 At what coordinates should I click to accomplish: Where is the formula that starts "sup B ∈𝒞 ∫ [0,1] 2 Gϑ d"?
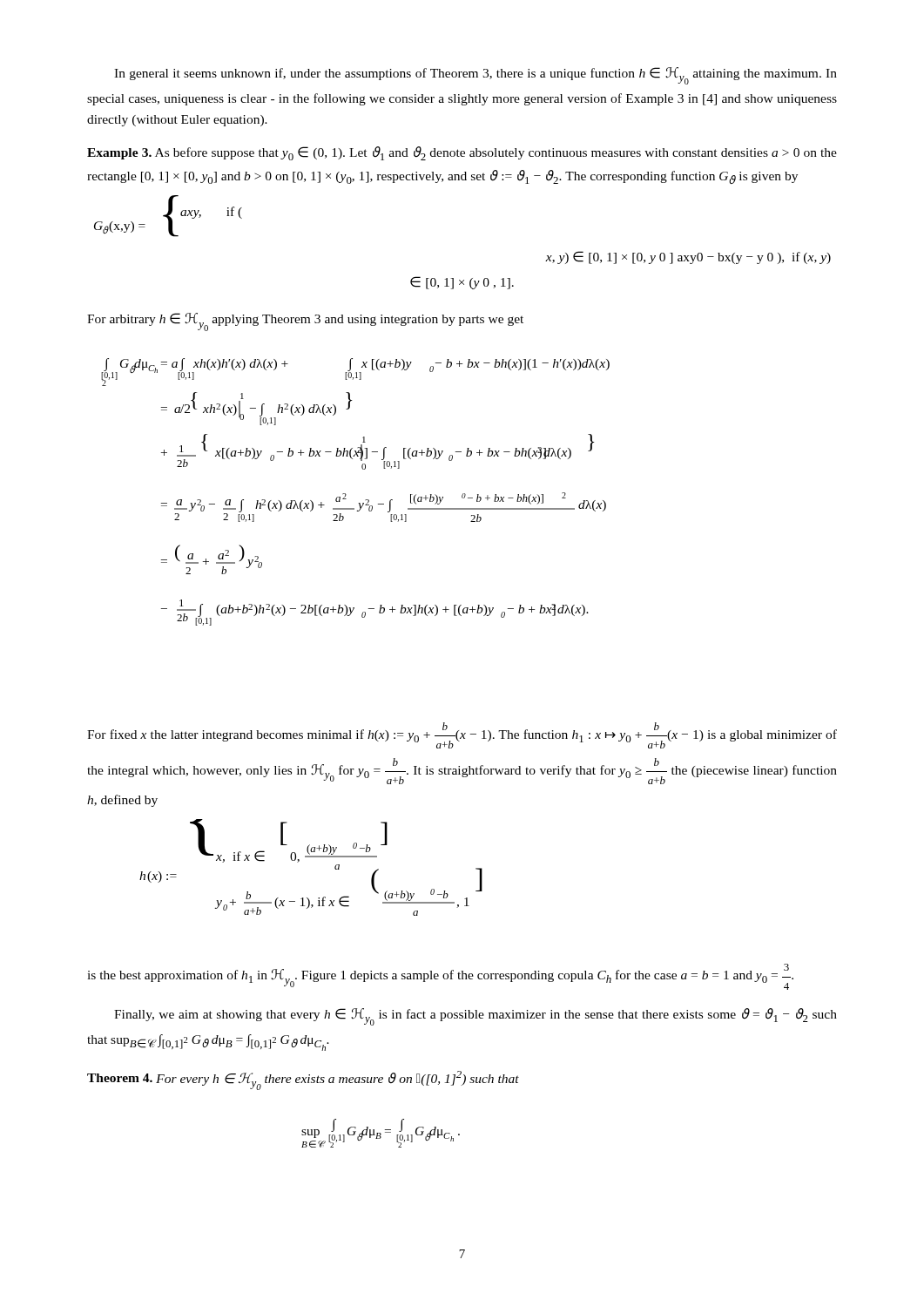462,1132
